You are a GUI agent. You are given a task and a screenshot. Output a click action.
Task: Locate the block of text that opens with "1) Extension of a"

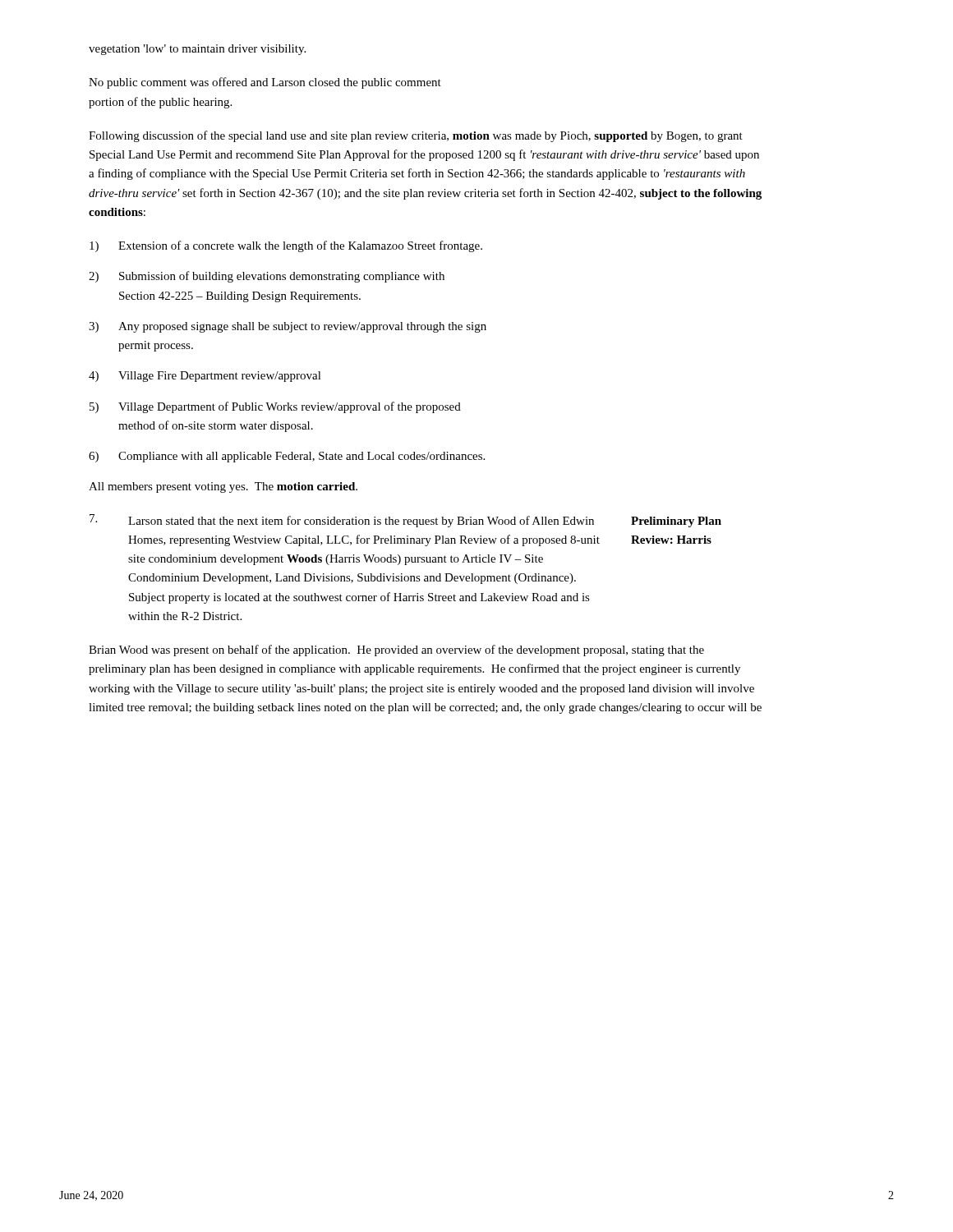[x=286, y=246]
